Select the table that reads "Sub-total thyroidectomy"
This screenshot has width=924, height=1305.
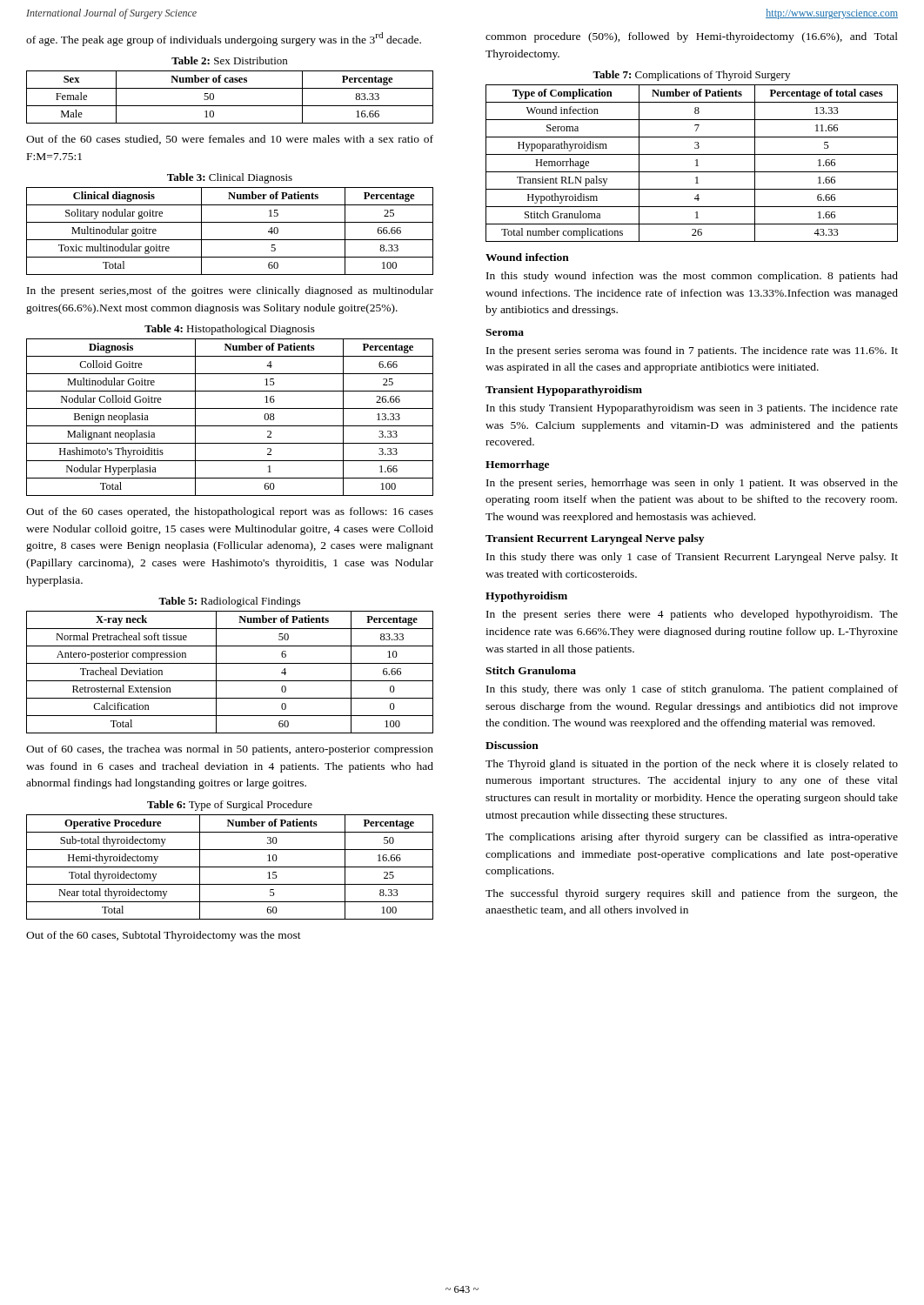(230, 867)
